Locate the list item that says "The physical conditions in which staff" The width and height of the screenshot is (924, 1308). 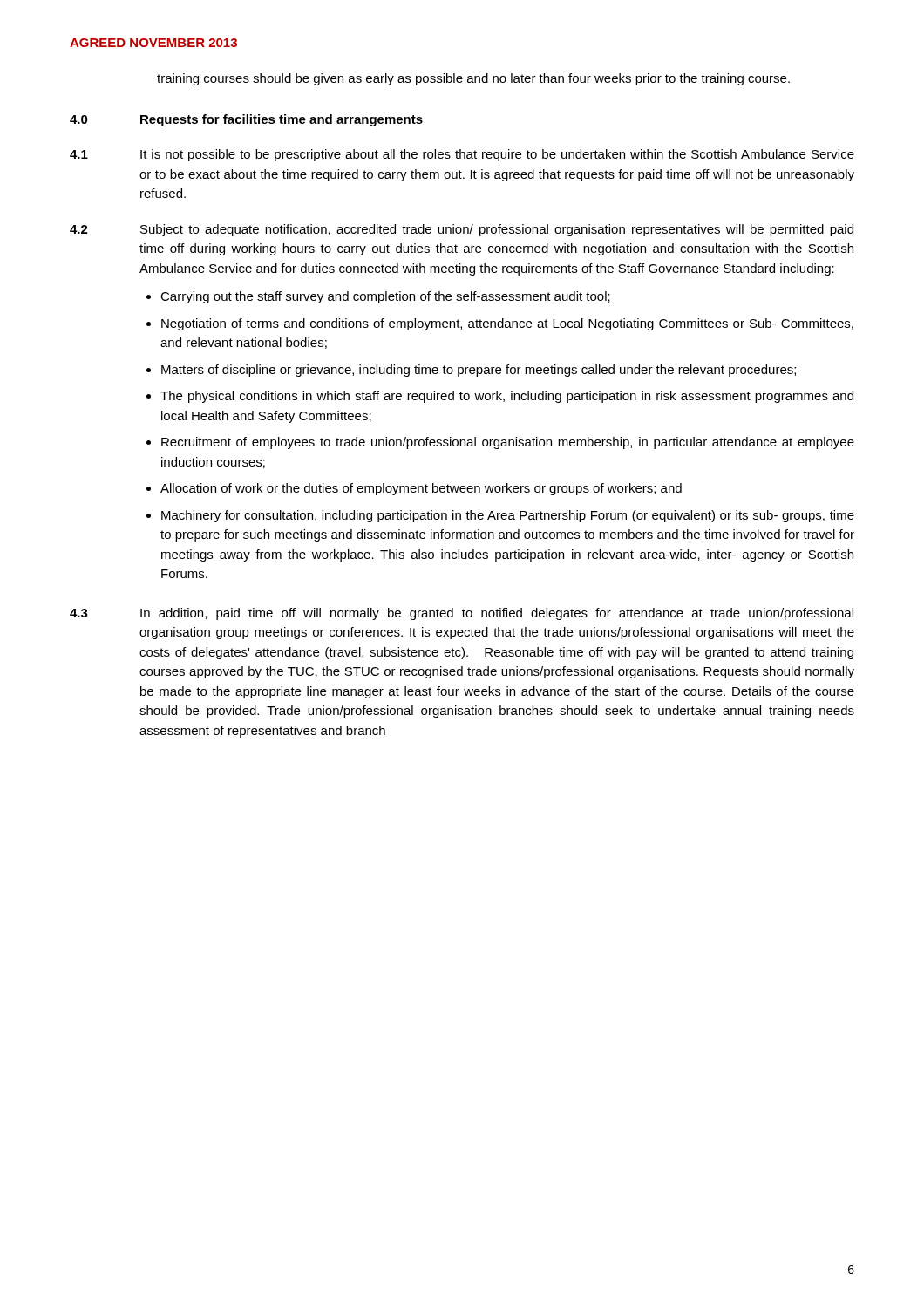click(507, 405)
